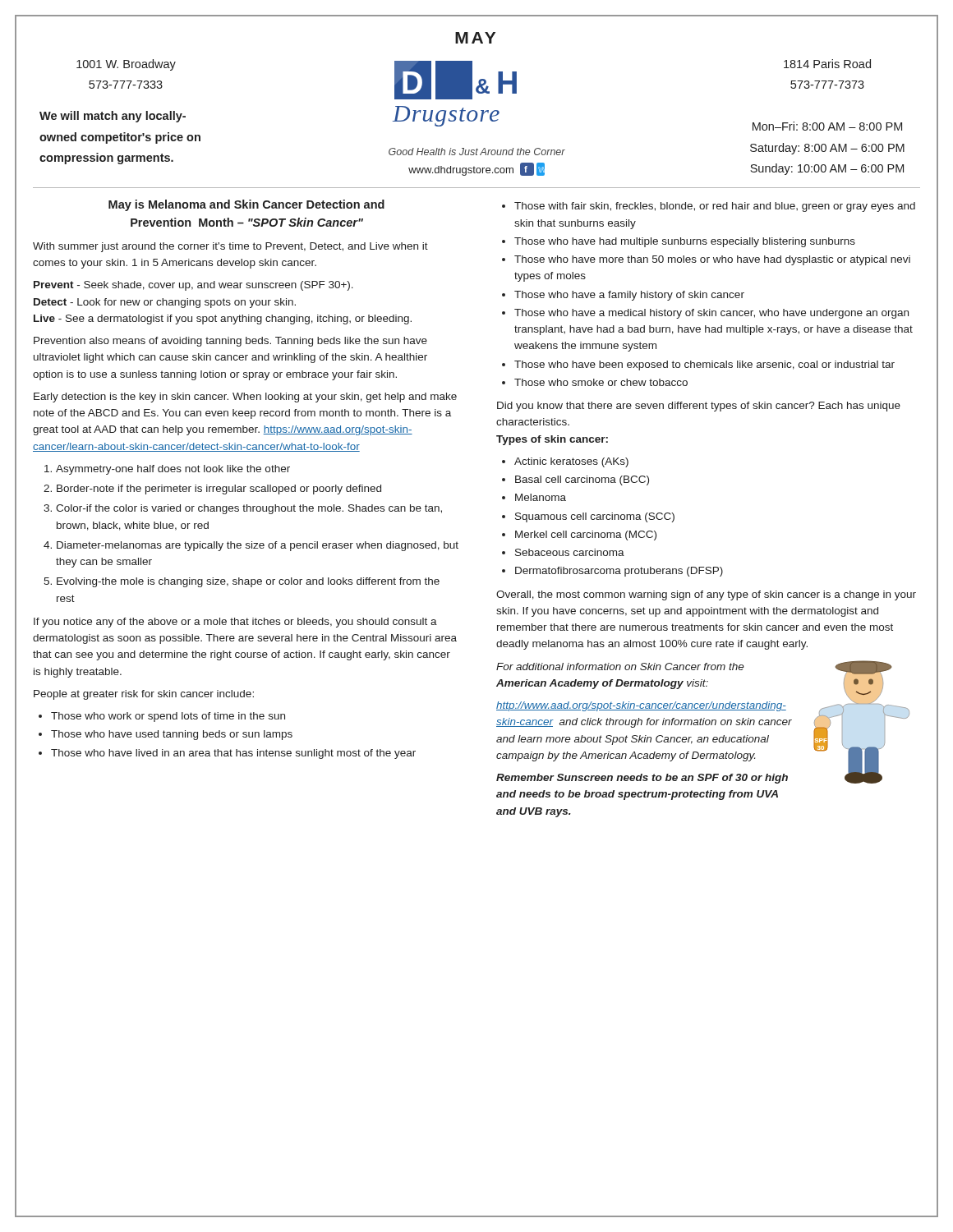The height and width of the screenshot is (1232, 953).
Task: Locate the text starting "Merkel cell carcinoma"
Action: pyautogui.click(x=586, y=534)
